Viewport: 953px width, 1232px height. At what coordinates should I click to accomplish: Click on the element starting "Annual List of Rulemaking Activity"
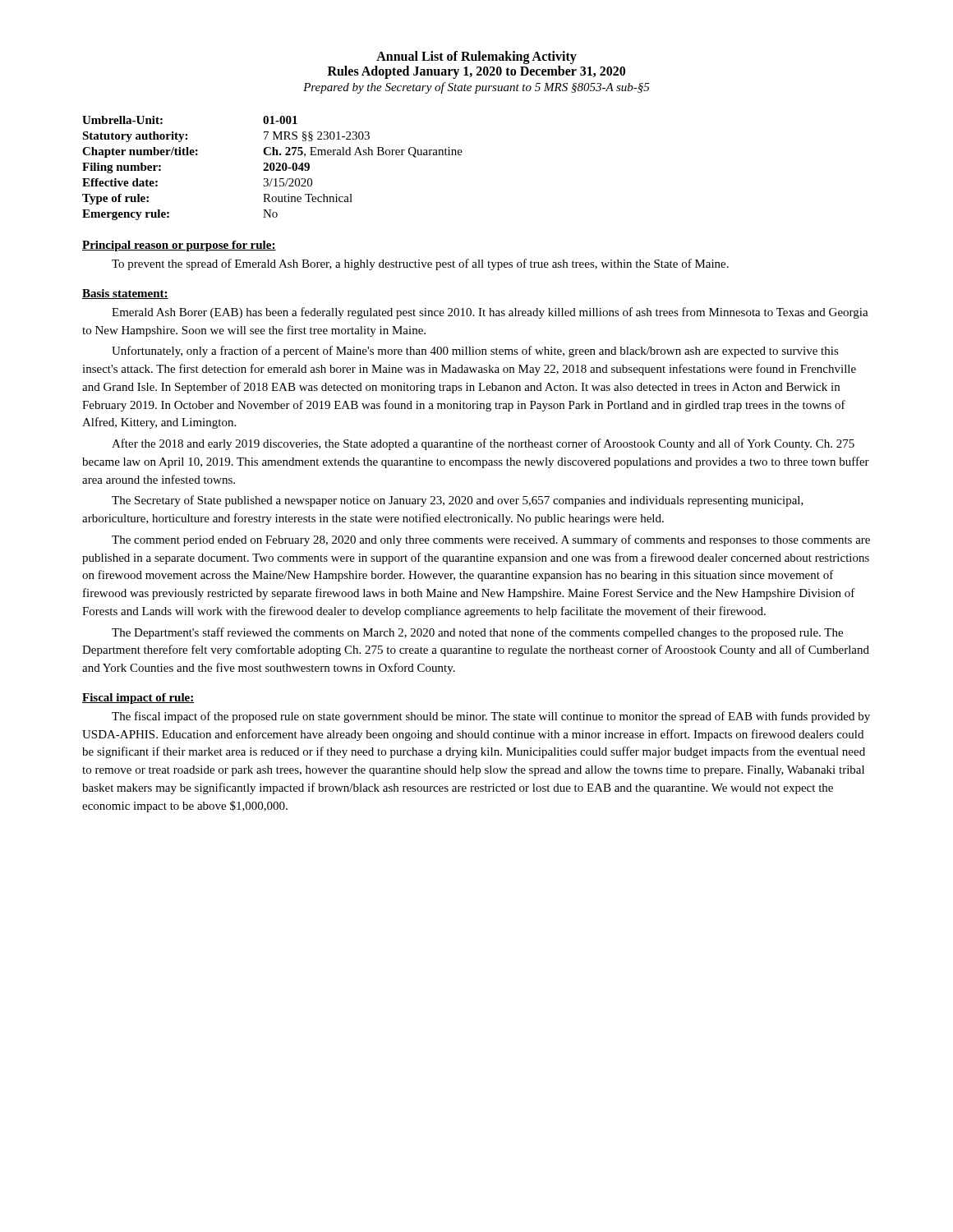coord(476,72)
